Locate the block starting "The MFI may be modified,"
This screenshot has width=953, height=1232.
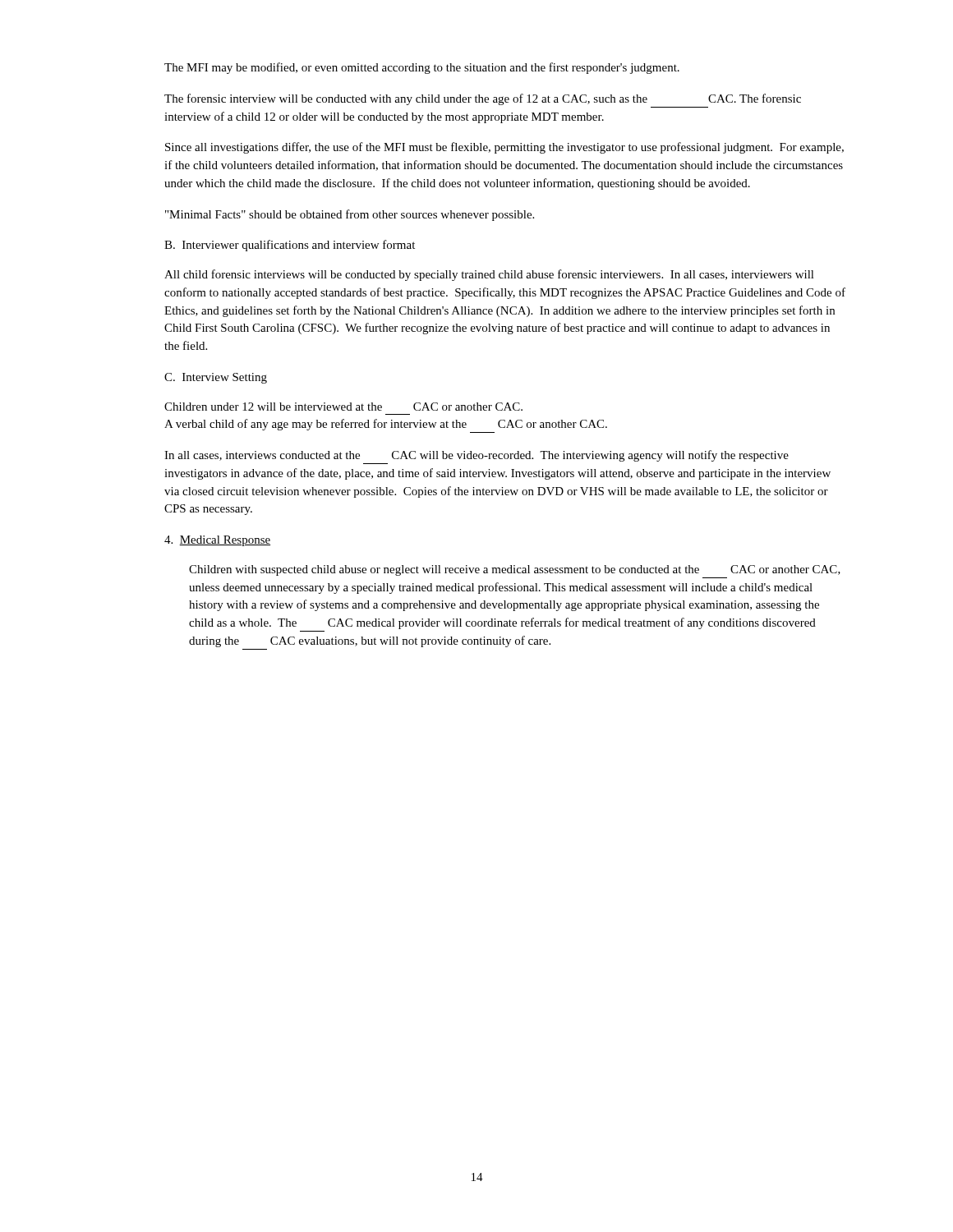422,67
